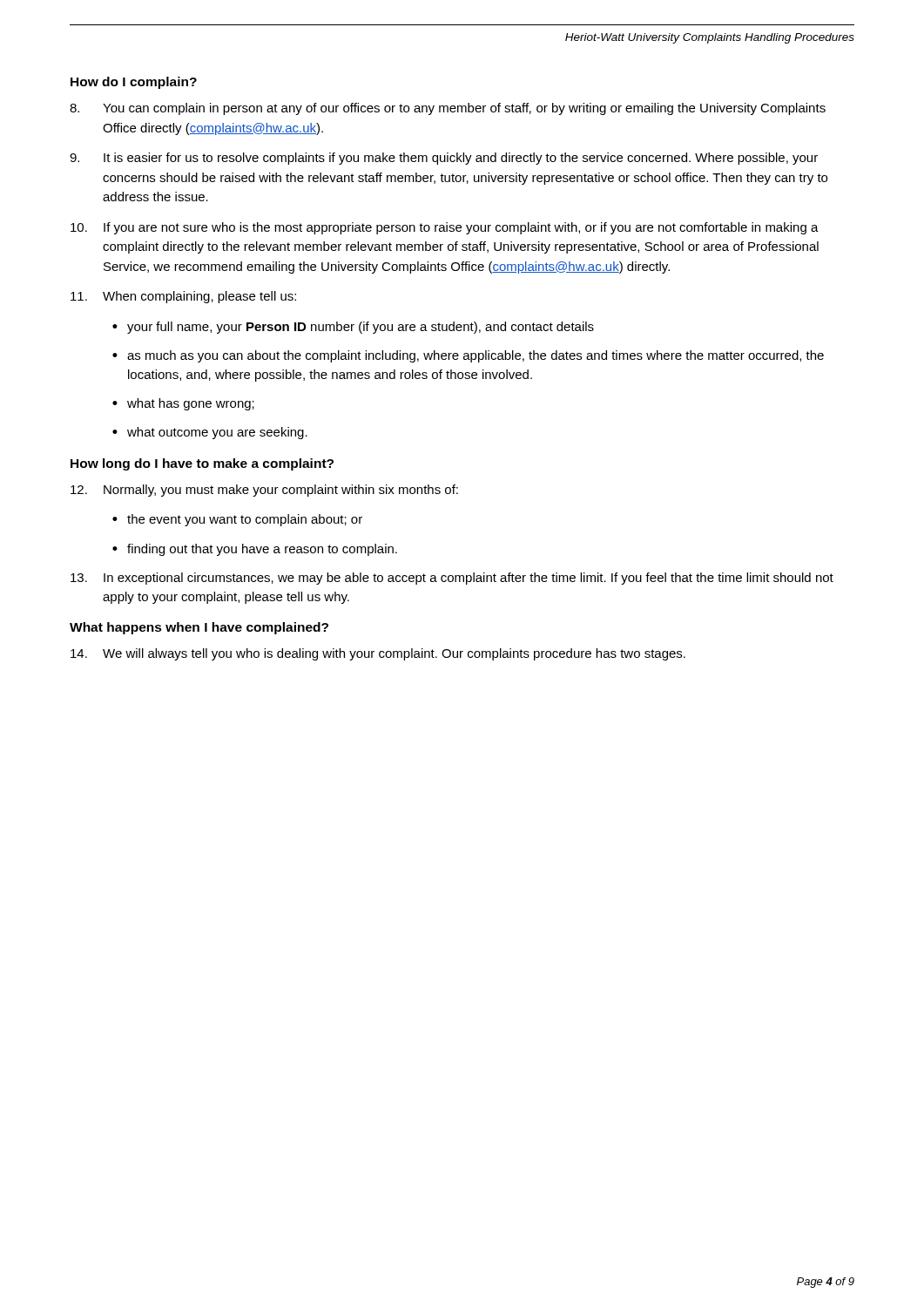The image size is (924, 1307).
Task: Navigate to the text starting "14. We will always tell you"
Action: pyautogui.click(x=462, y=654)
